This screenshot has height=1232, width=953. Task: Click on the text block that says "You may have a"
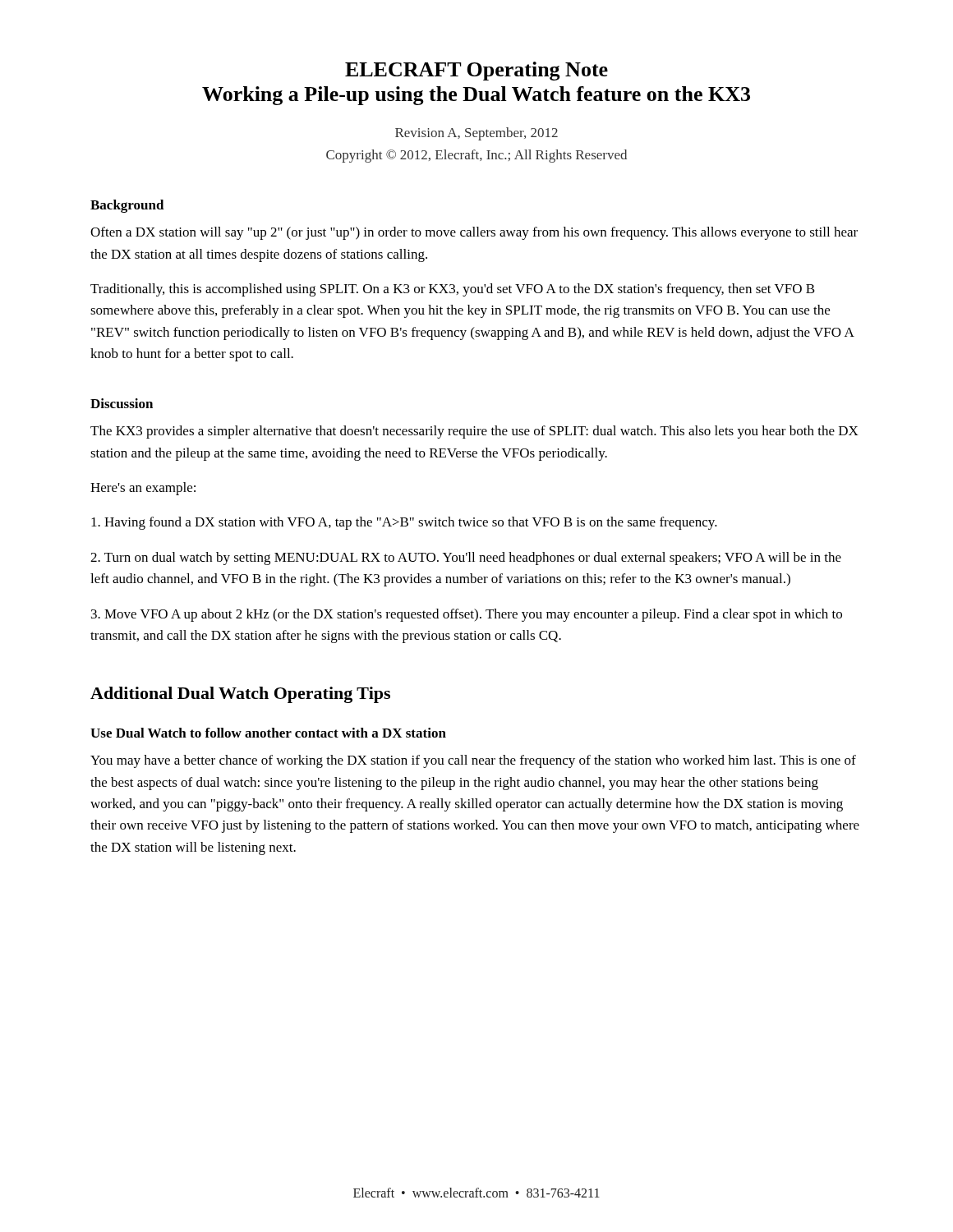[476, 804]
